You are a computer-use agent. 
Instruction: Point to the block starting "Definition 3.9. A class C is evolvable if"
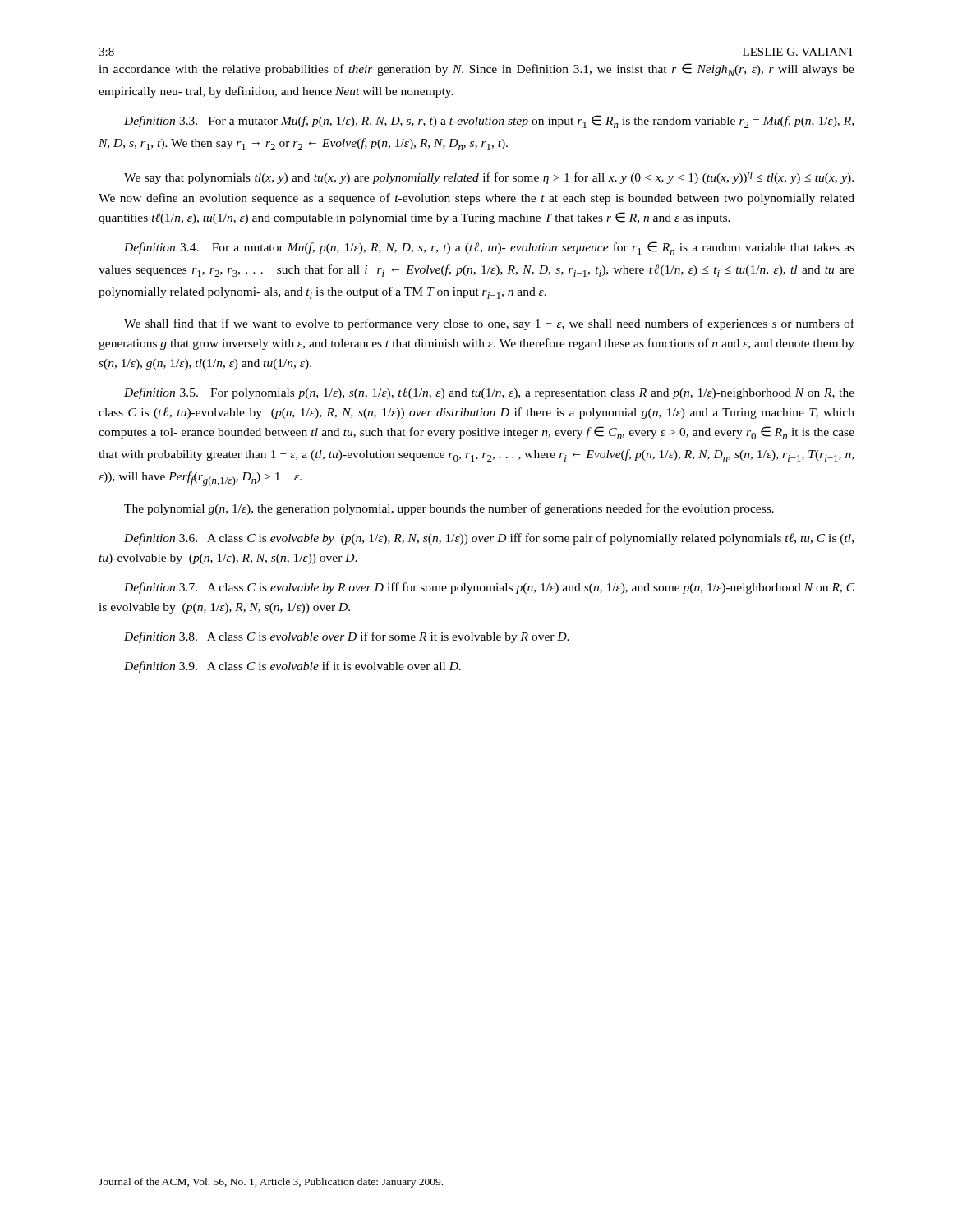[292, 667]
